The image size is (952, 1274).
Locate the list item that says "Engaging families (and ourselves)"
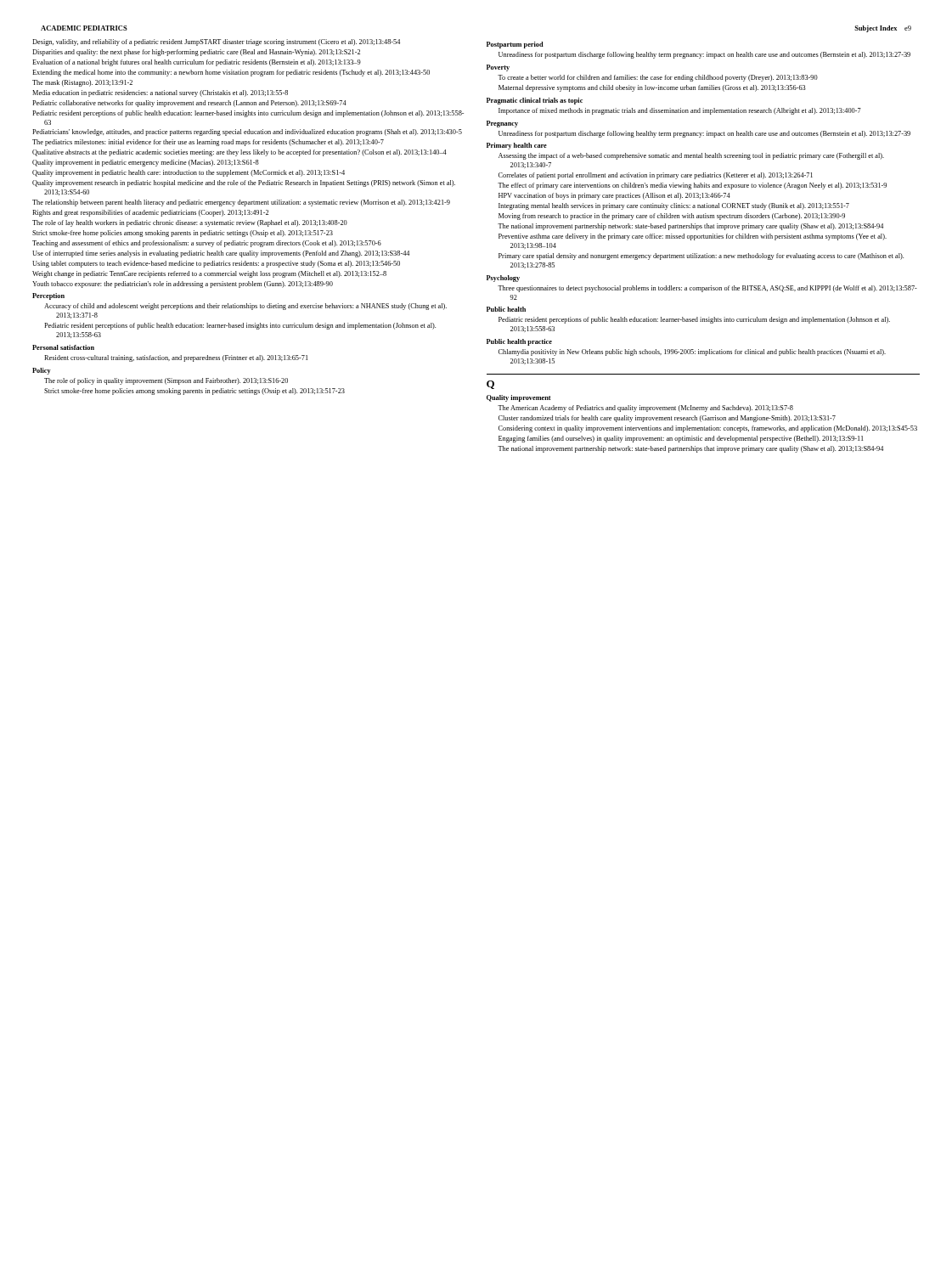(x=681, y=439)
